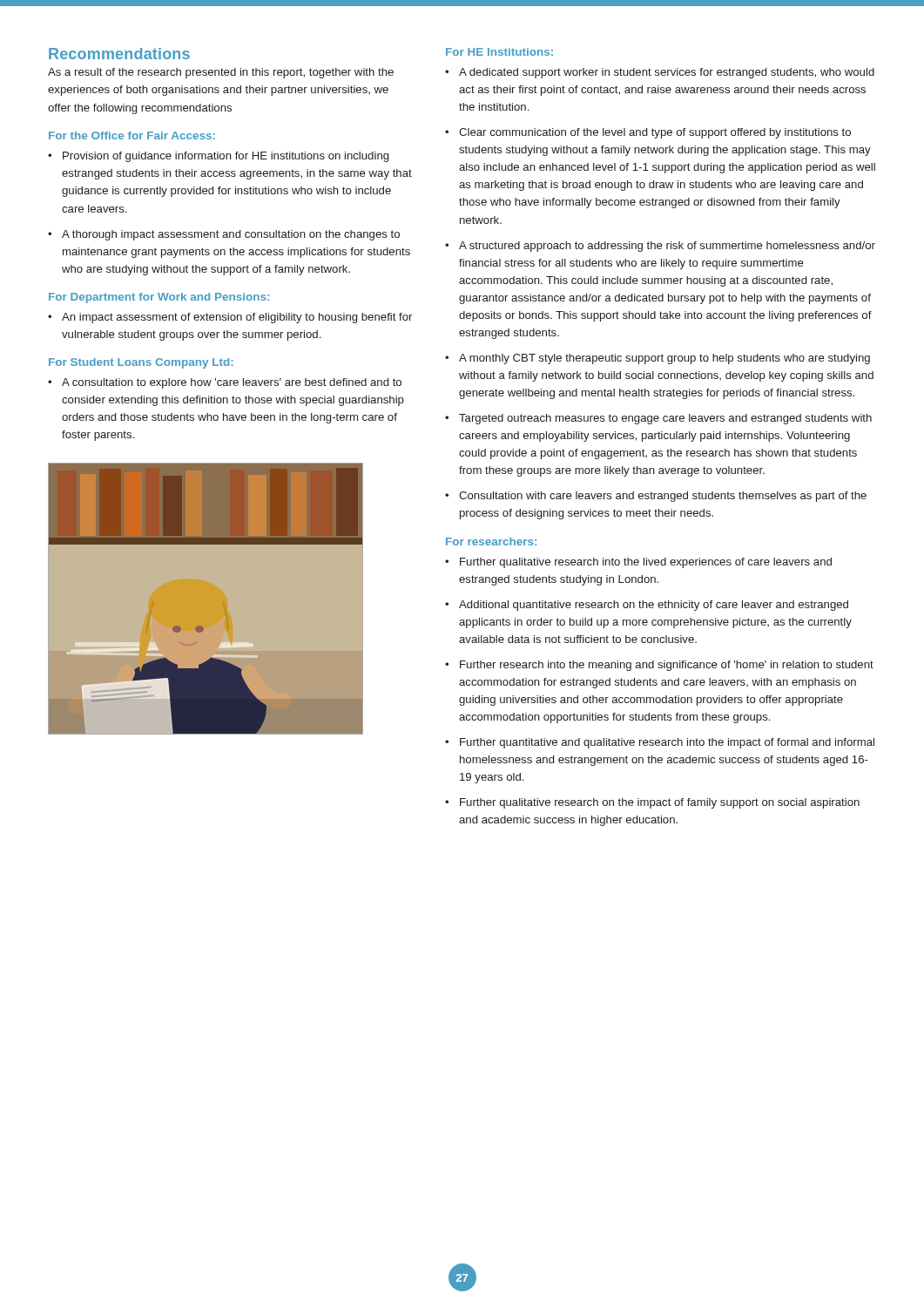Locate the list item containing "A consultation to explore how 'care"
Image resolution: width=924 pixels, height=1307 pixels.
click(x=233, y=408)
